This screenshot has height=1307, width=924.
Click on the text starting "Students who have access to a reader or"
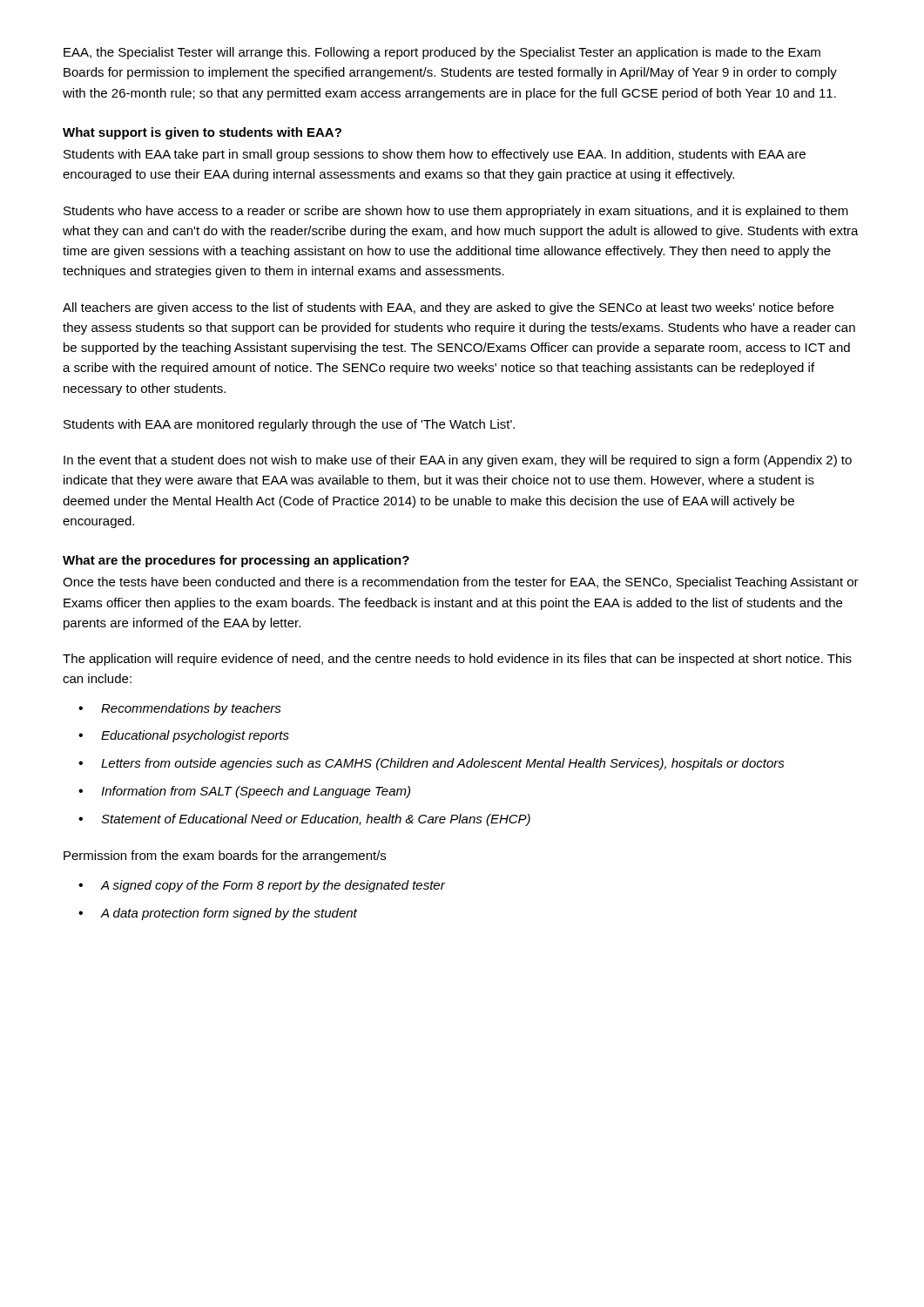click(x=460, y=240)
